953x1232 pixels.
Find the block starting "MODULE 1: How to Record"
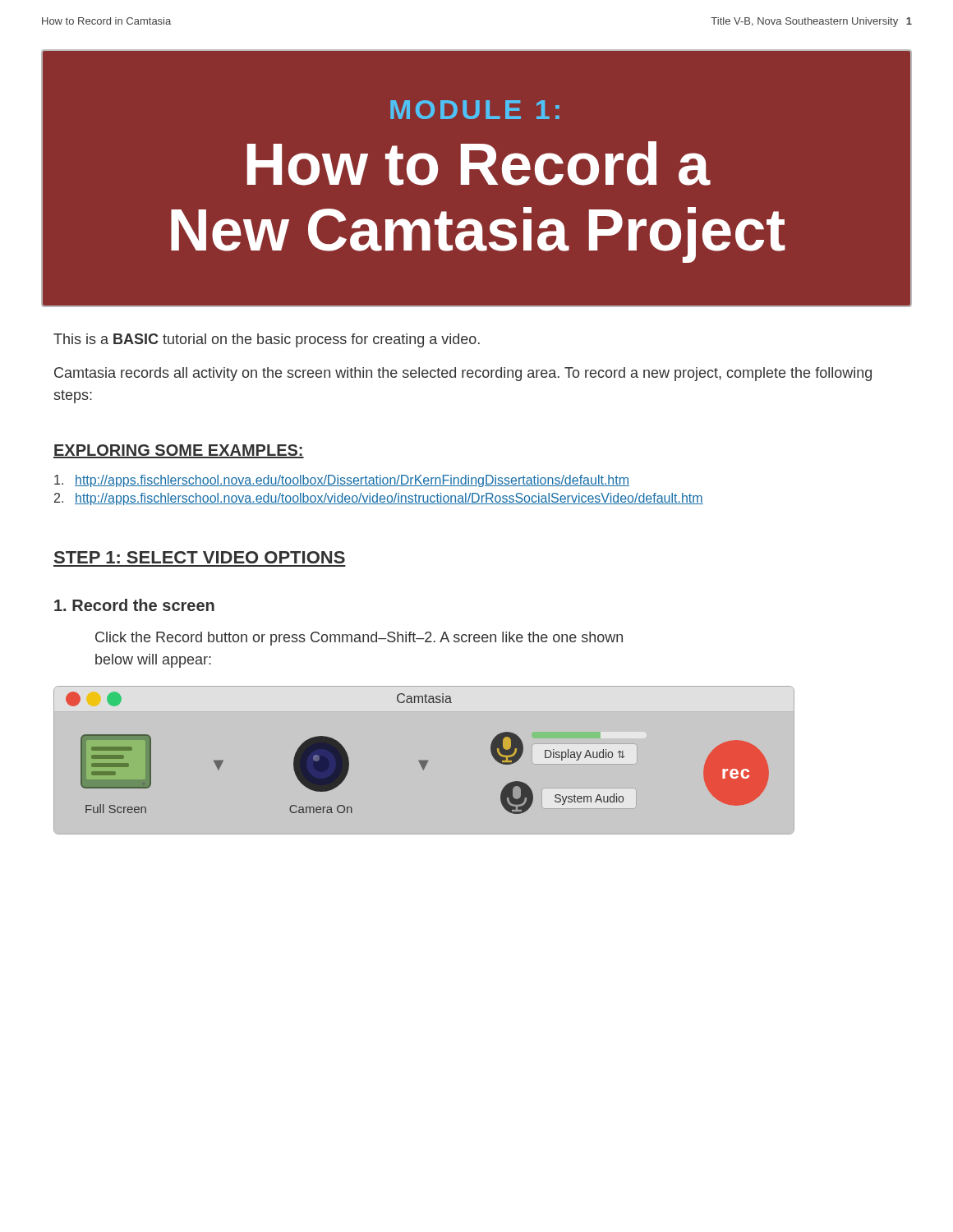[476, 178]
